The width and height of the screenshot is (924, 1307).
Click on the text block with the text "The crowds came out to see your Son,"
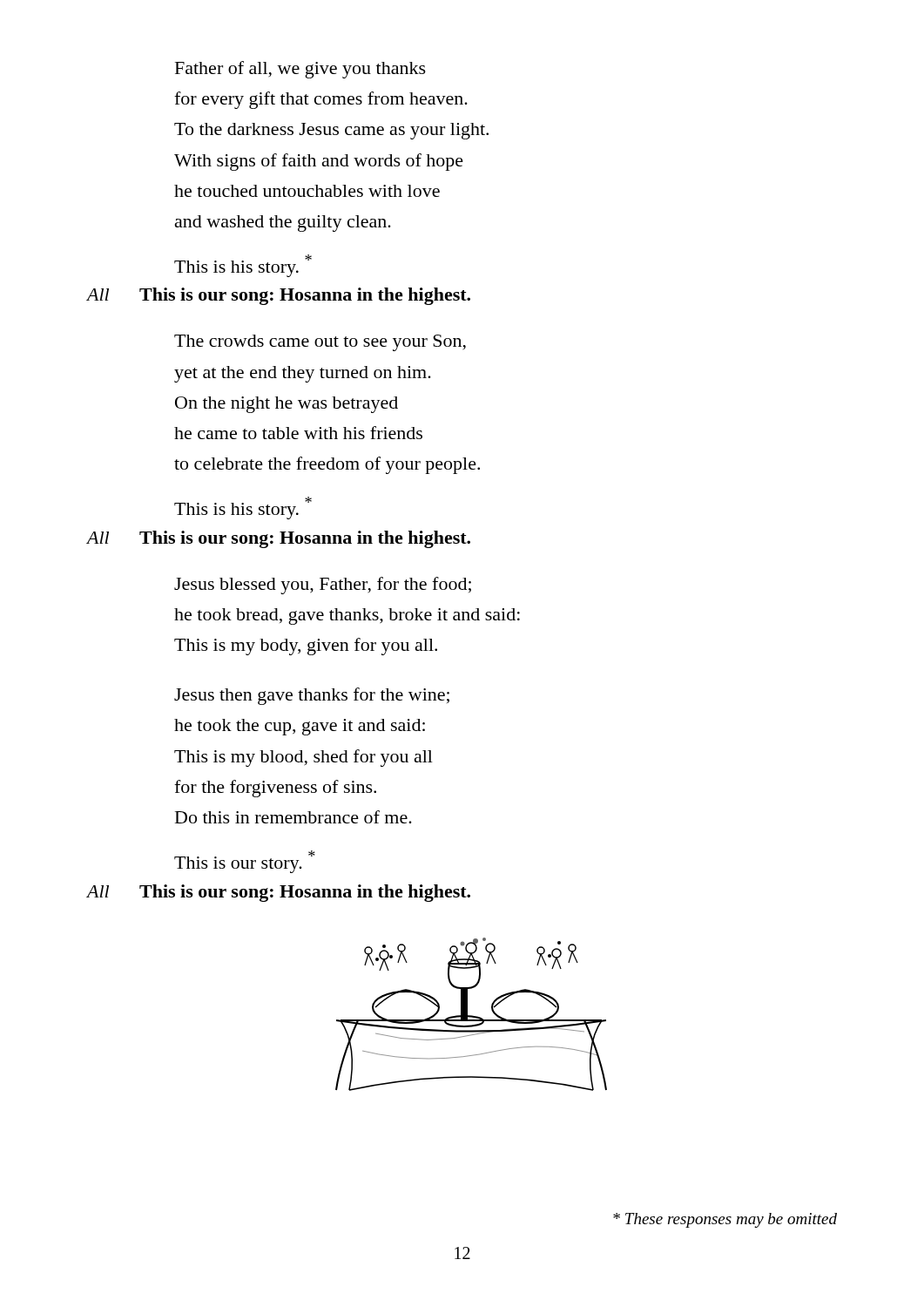(x=320, y=343)
